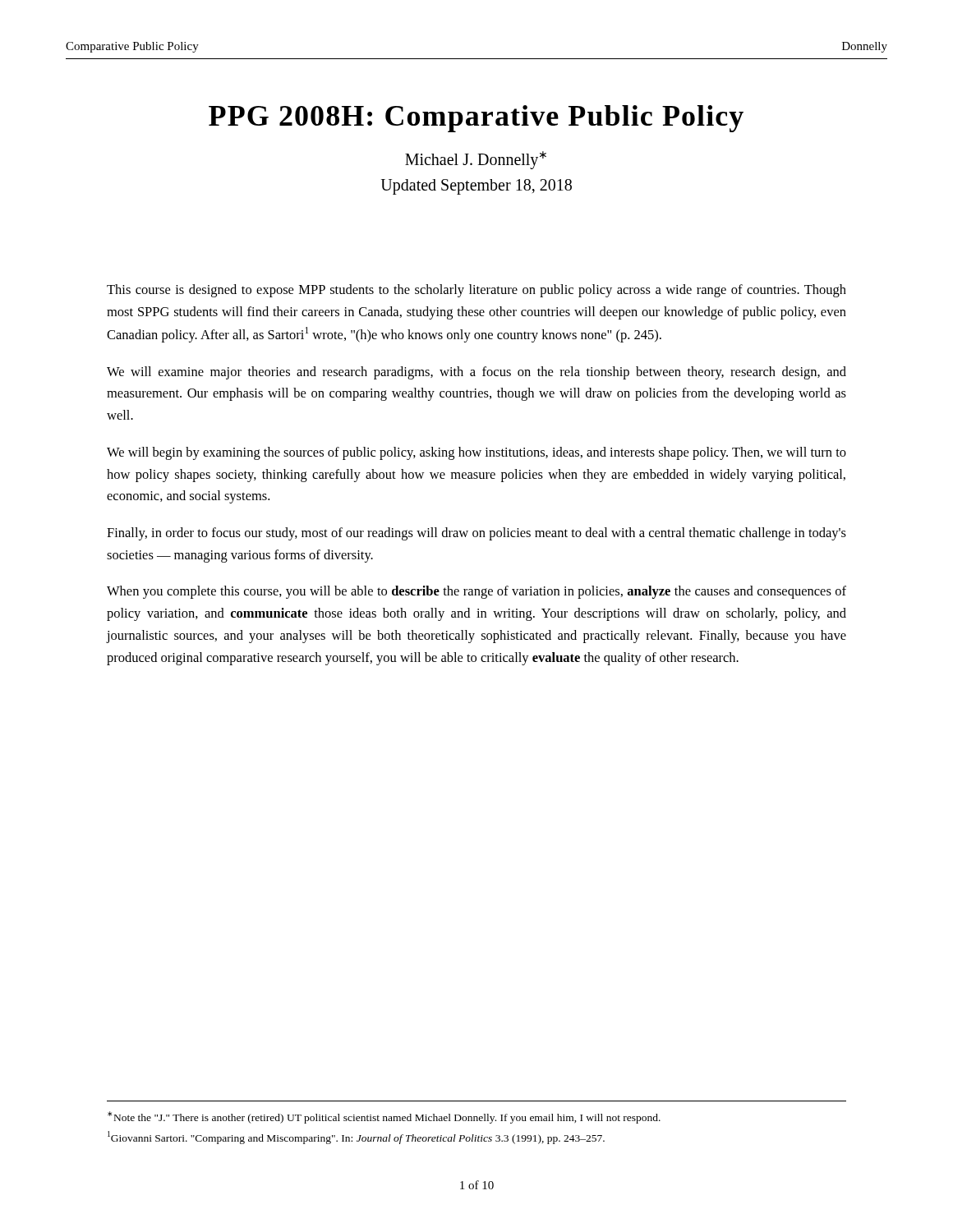Find the text with the text "Michael J. Donnelly∗"
This screenshot has width=953, height=1232.
(476, 158)
